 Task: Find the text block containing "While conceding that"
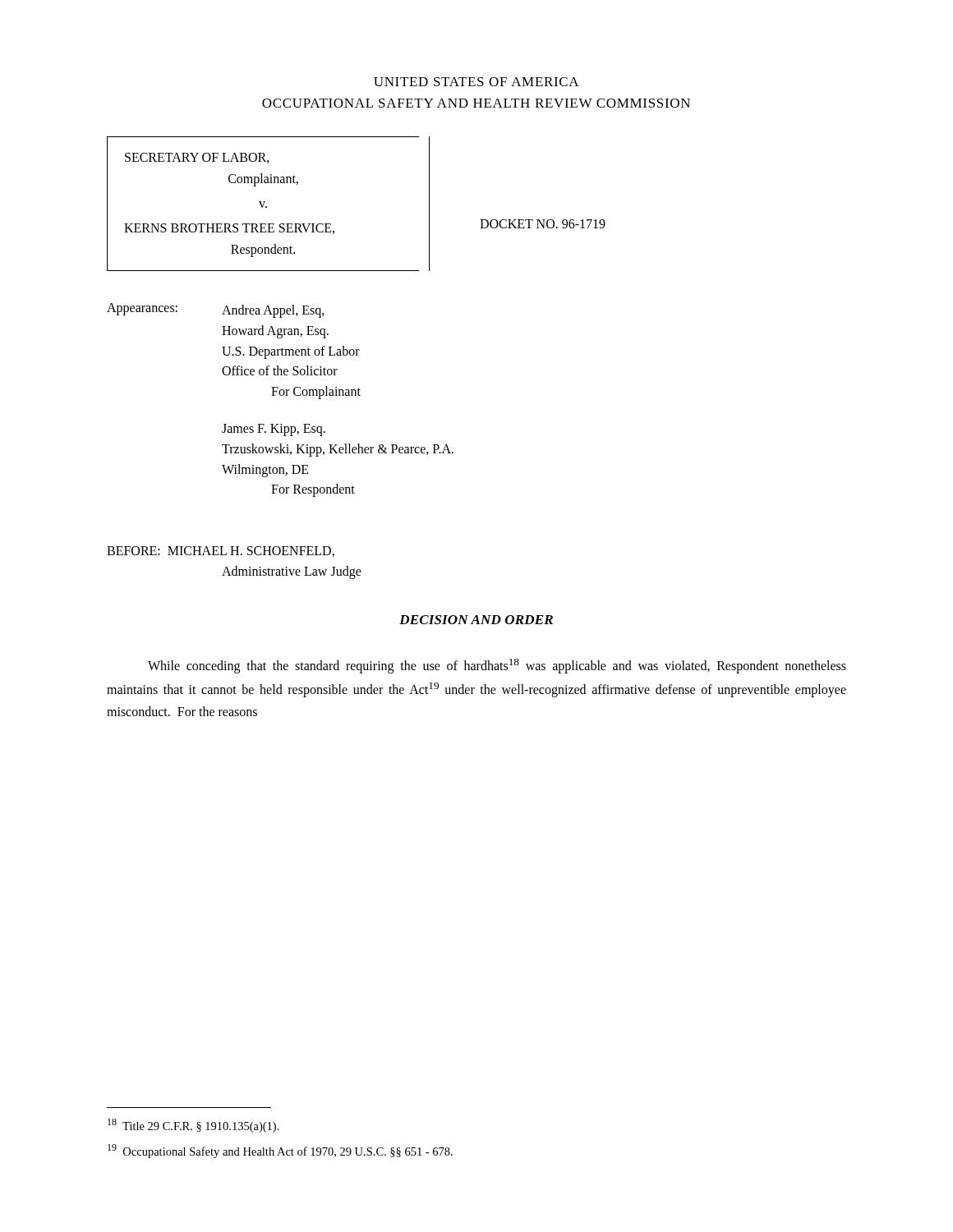coord(476,687)
